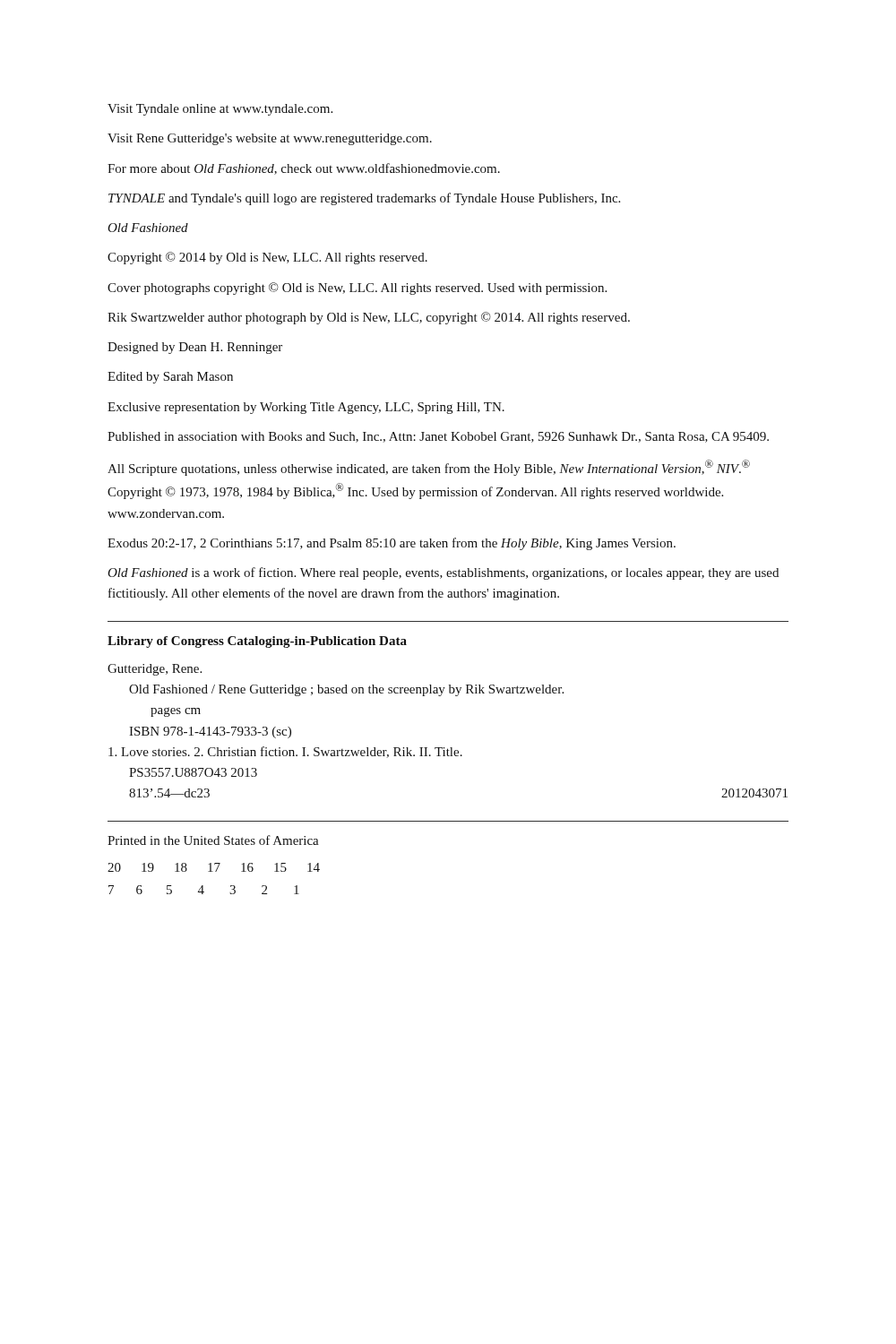Find the text block starting "Exodus 20:2-17, 2 Corinthians"
The height and width of the screenshot is (1344, 896).
coord(448,543)
